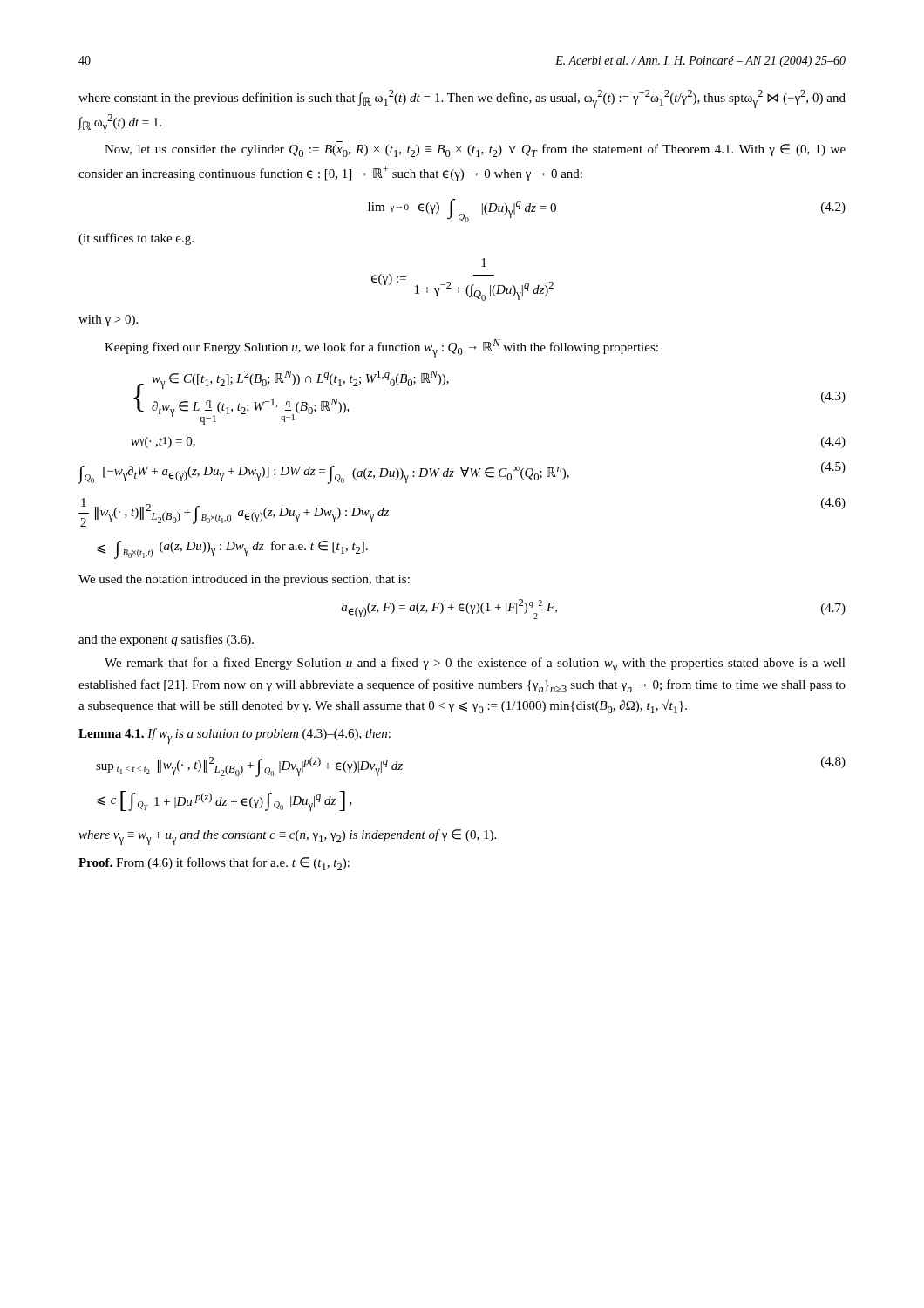
Task: Point to "with γ > 0)."
Action: click(109, 319)
